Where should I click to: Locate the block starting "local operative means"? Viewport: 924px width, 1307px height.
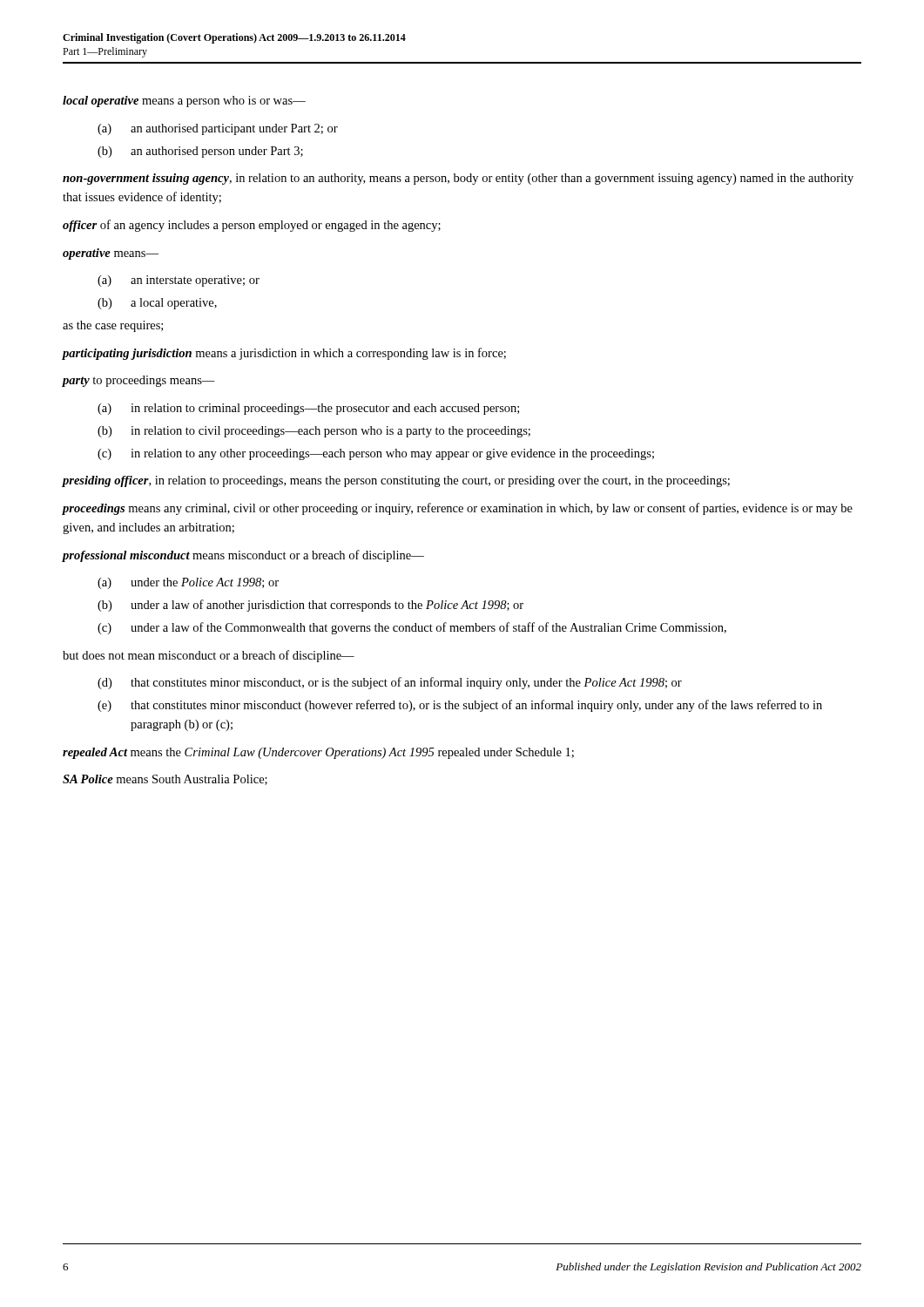184,102
